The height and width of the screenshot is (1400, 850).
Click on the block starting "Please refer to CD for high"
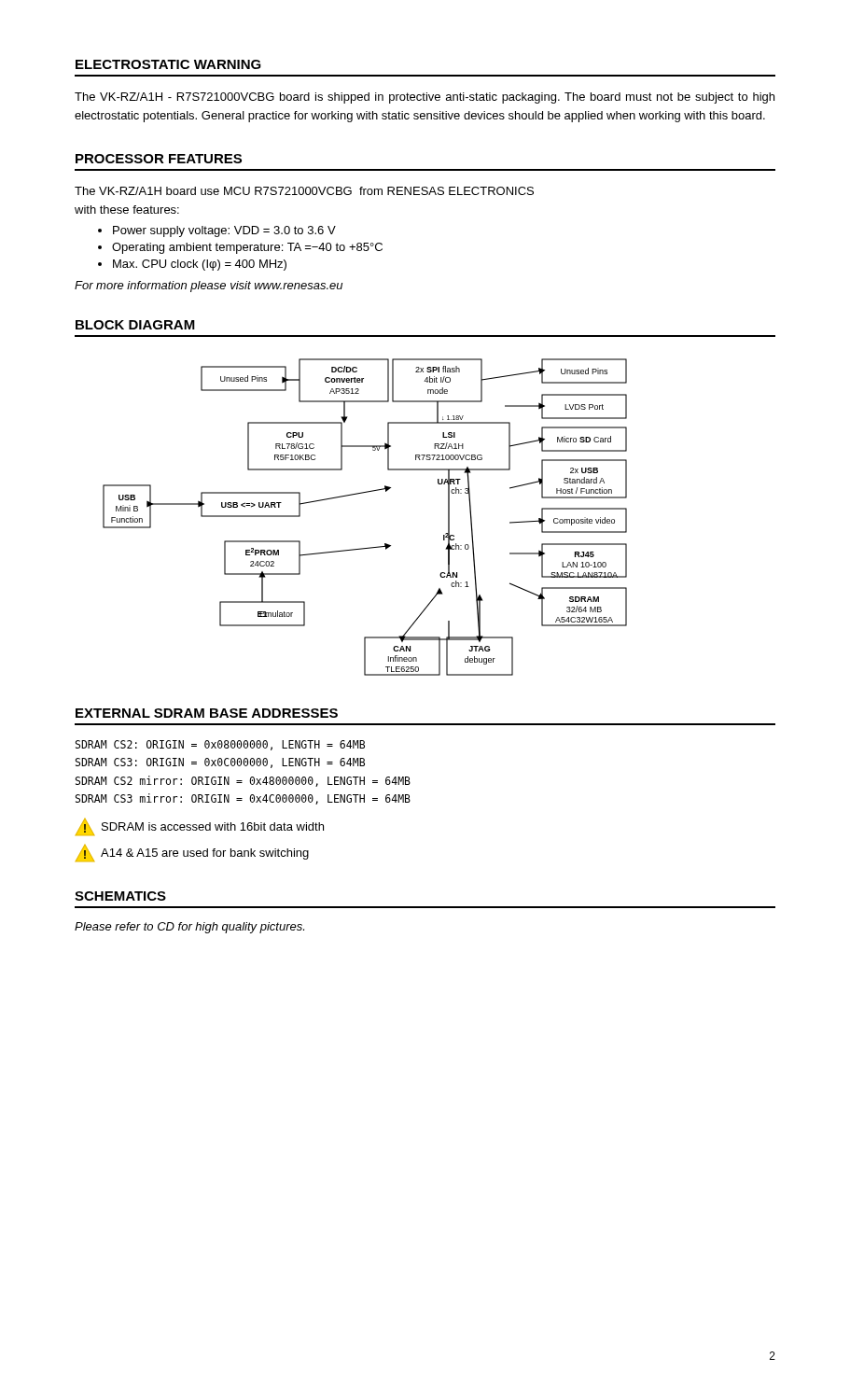190,926
